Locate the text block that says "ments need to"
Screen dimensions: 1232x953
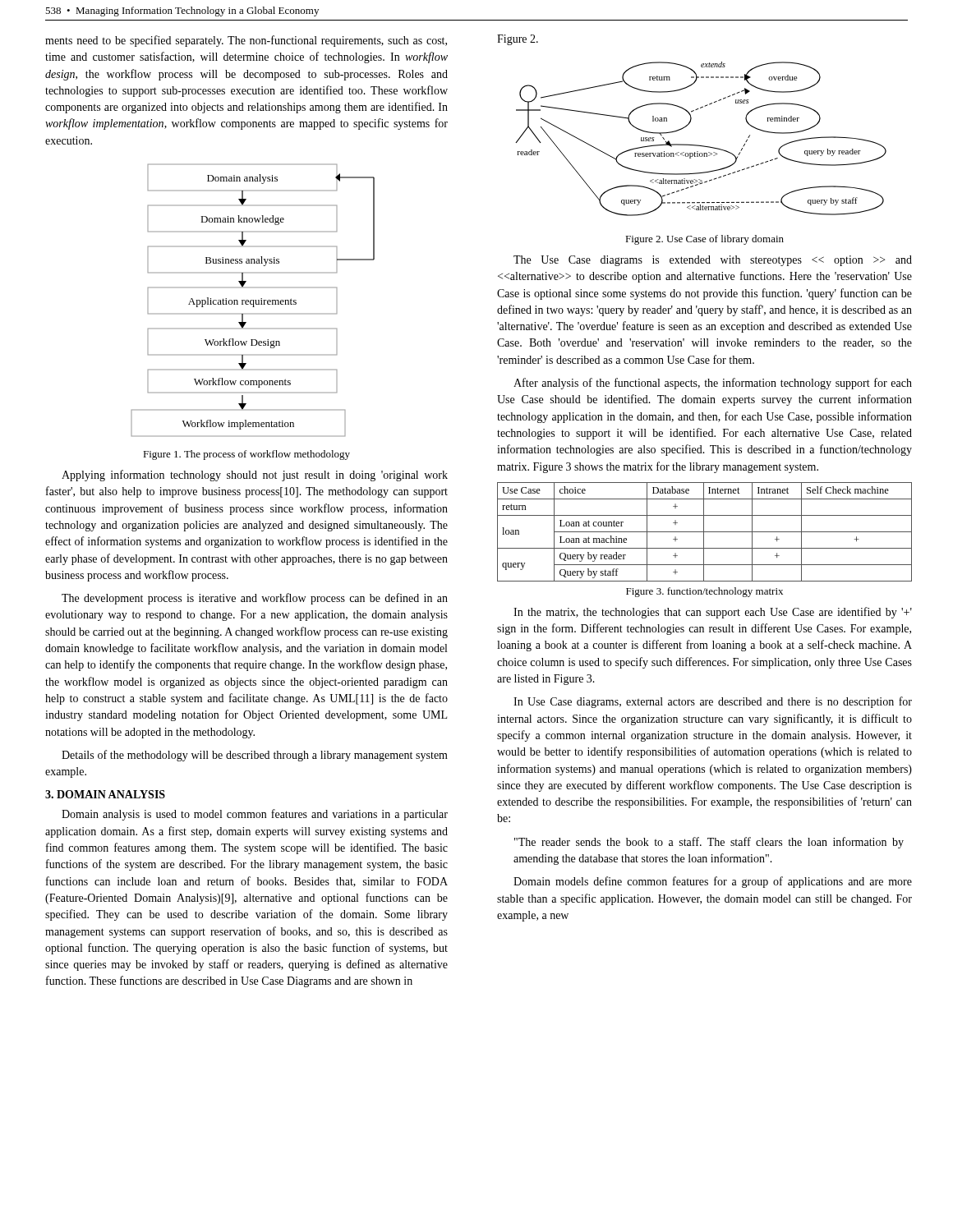(246, 91)
